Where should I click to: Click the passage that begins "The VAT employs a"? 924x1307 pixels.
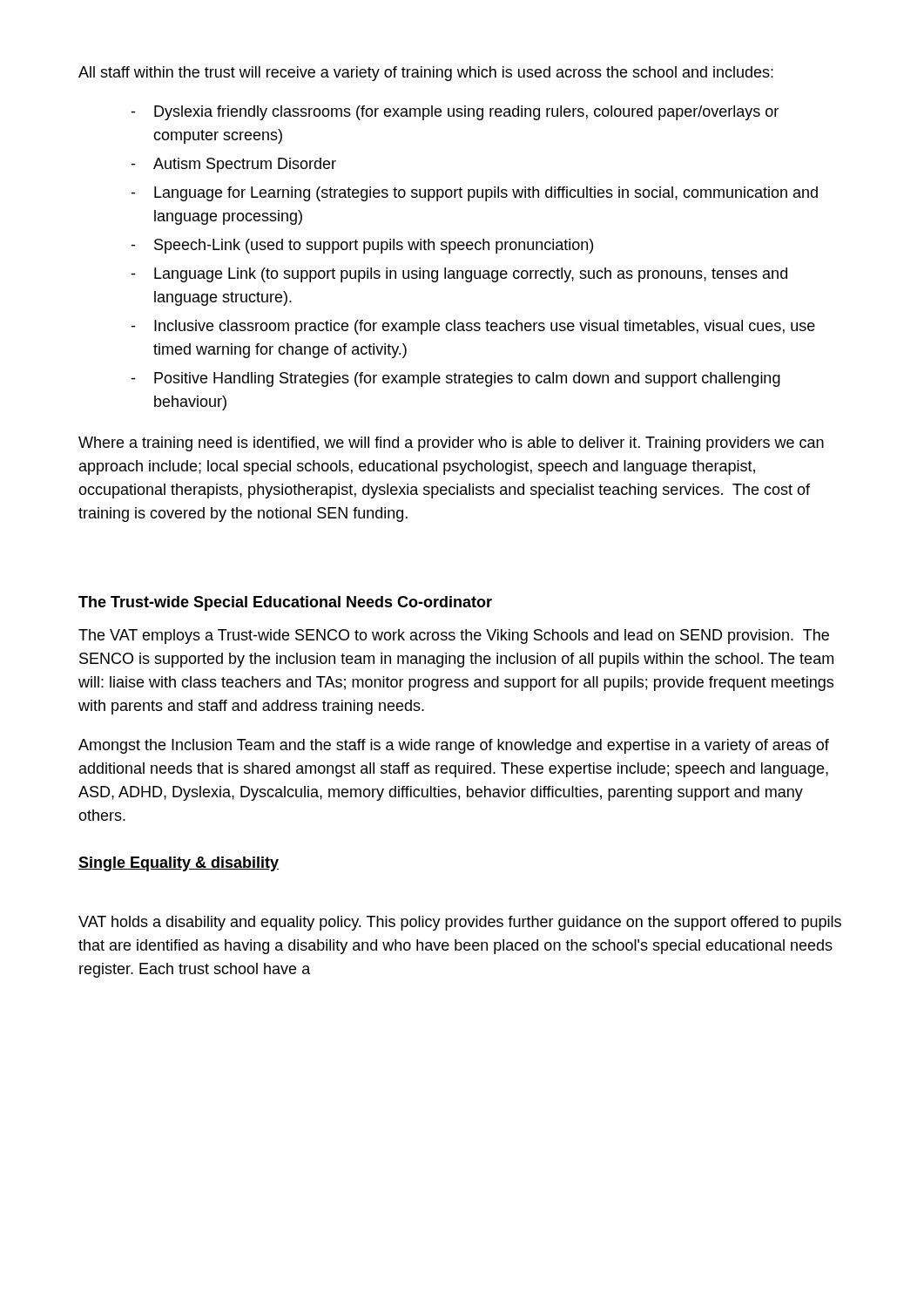pyautogui.click(x=456, y=670)
